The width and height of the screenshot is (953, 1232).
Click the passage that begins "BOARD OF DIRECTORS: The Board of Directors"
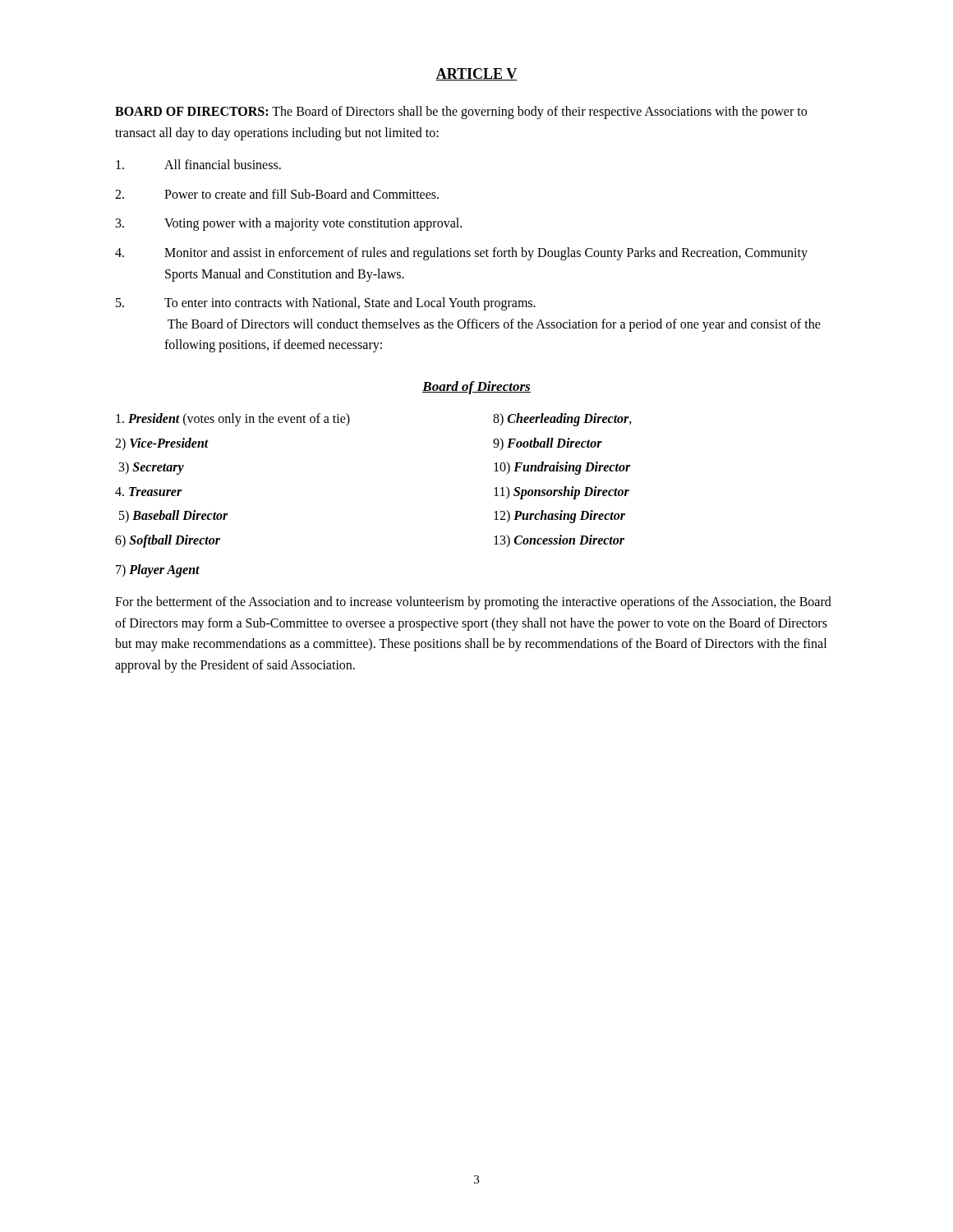(x=461, y=122)
